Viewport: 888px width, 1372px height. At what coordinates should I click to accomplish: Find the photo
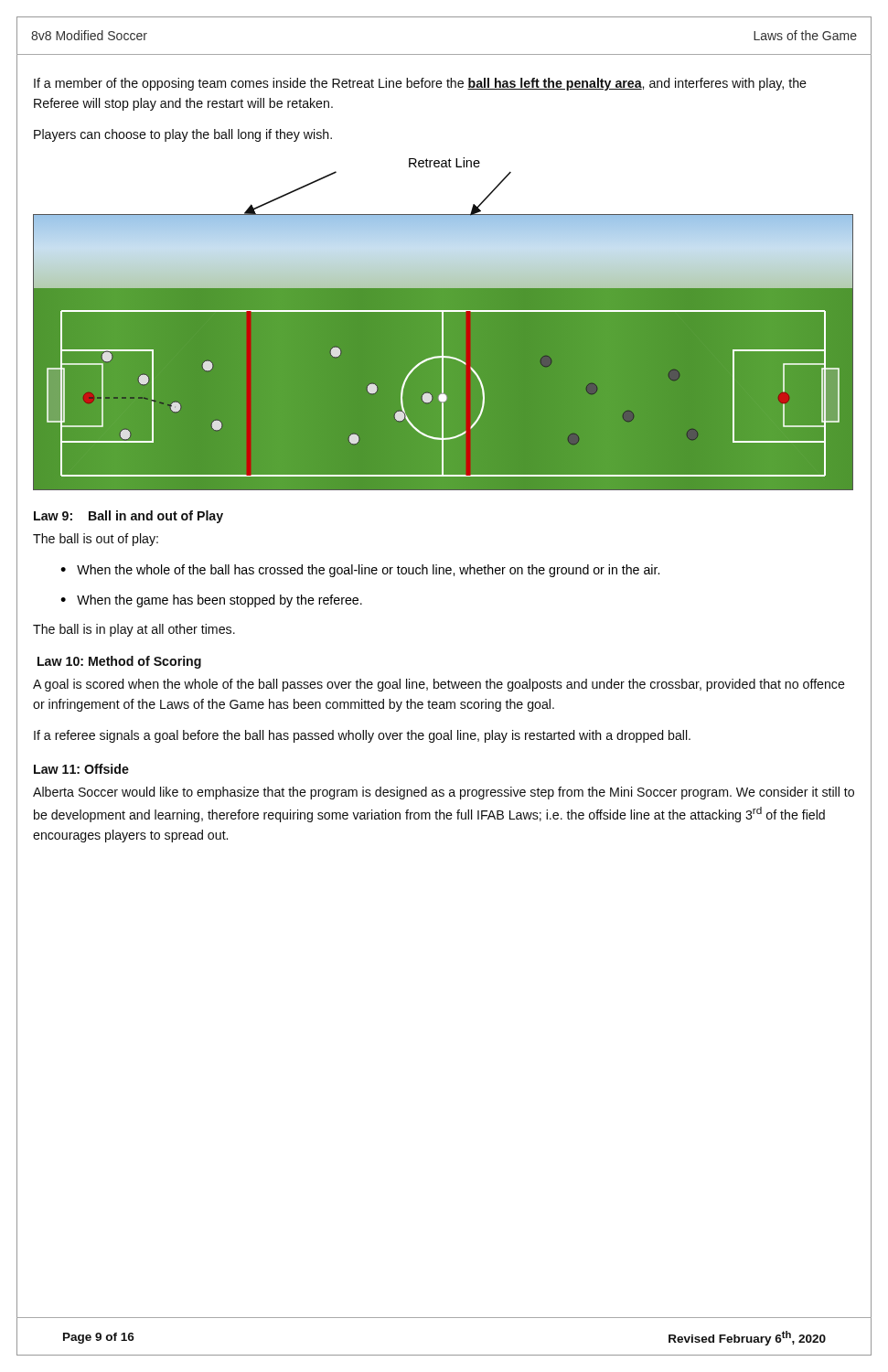tap(444, 352)
